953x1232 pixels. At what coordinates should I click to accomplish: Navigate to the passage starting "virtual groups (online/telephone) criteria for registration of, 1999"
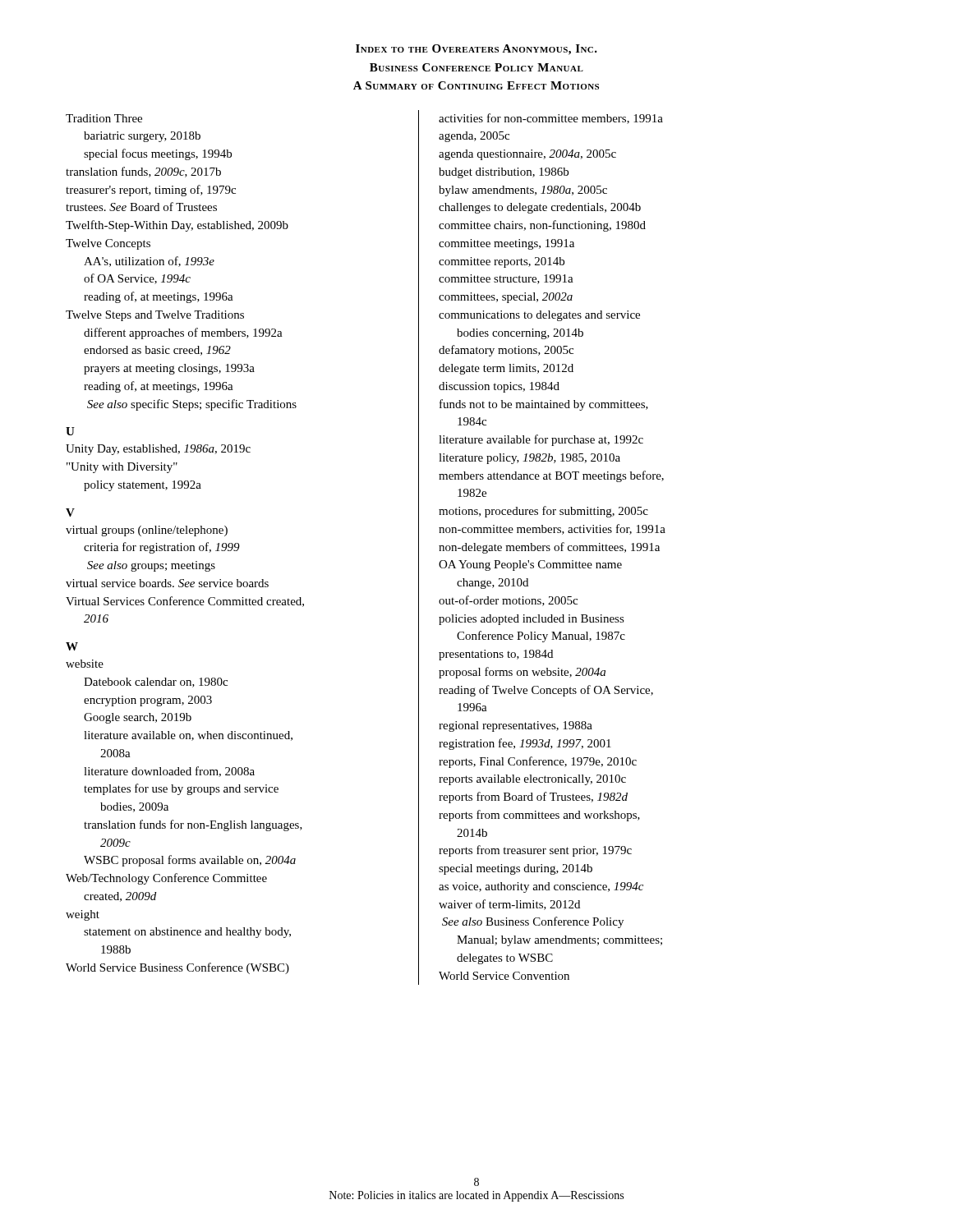(x=232, y=575)
